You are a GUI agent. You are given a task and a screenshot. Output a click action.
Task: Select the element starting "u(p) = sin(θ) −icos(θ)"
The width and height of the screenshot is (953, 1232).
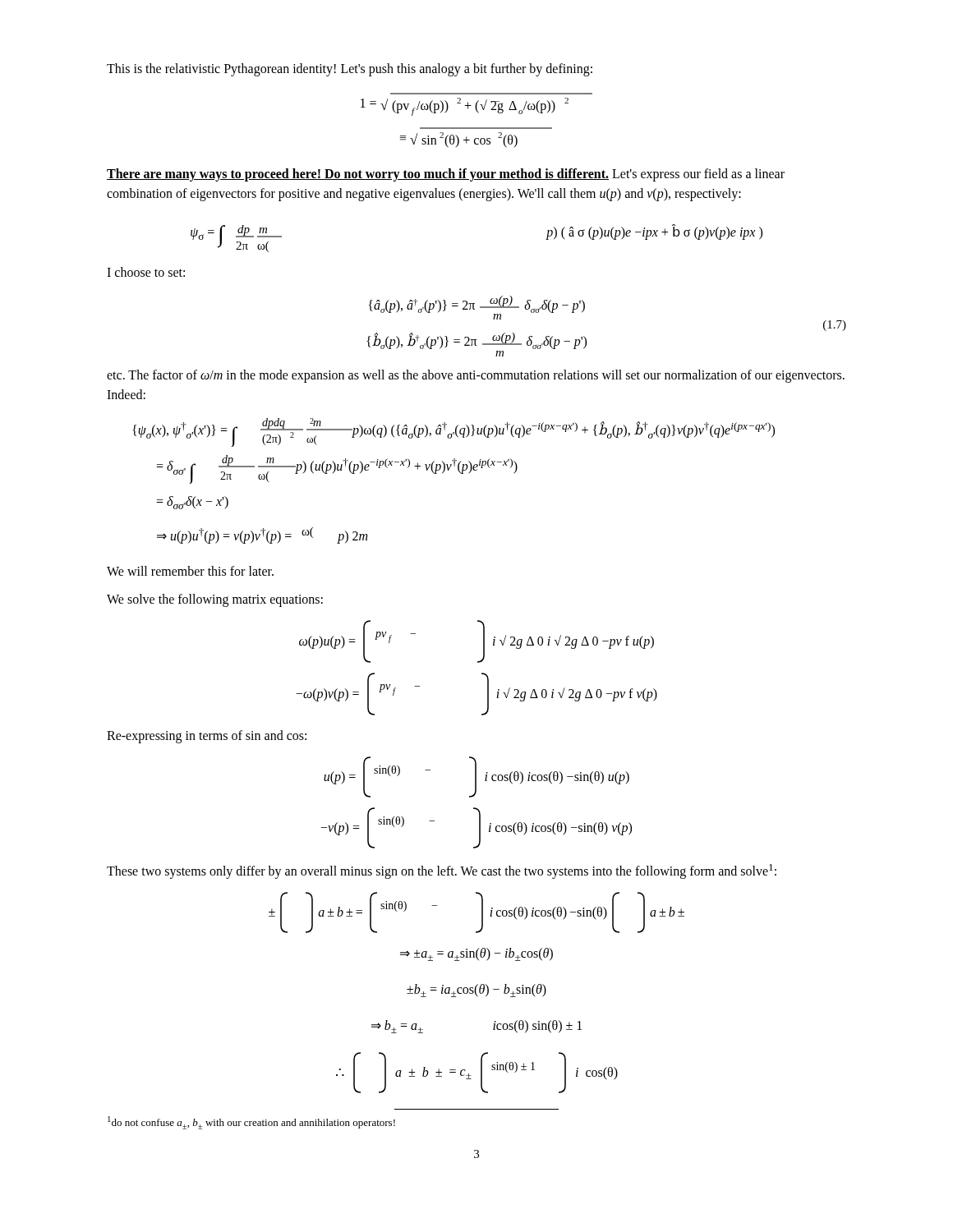[476, 802]
